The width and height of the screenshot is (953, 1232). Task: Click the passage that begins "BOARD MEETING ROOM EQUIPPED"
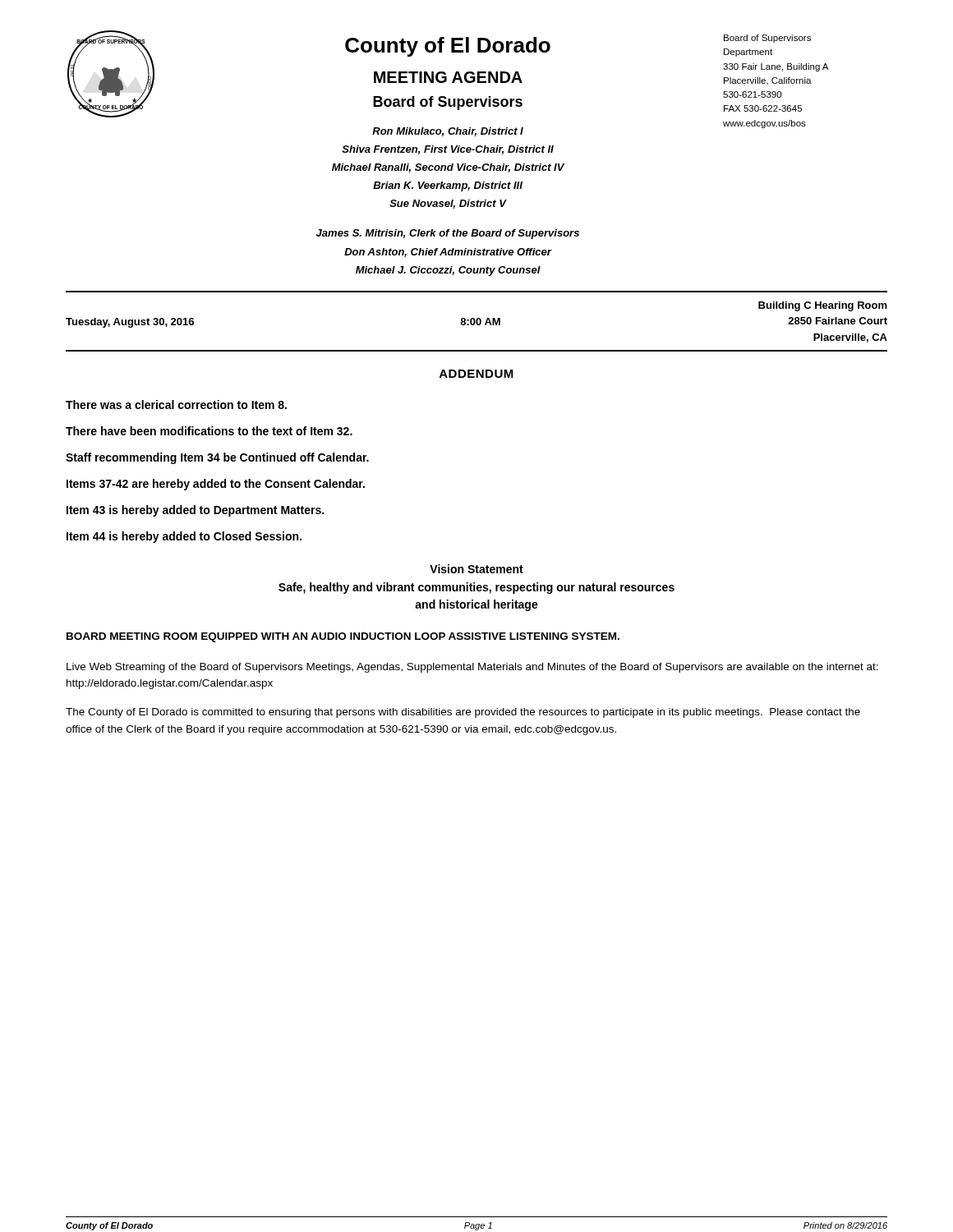click(x=343, y=636)
